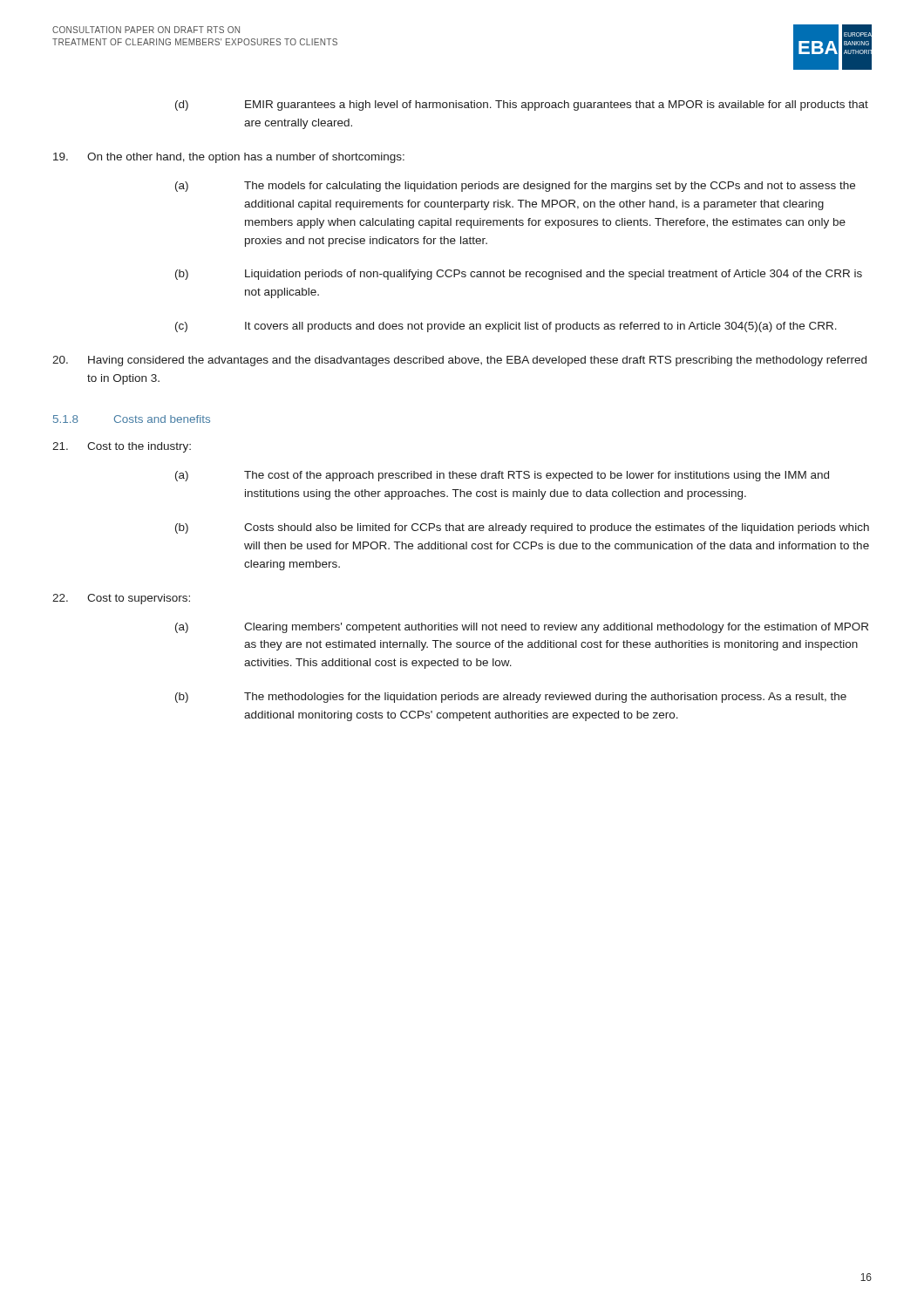Locate the list item that reads "(b) Costs should also"
924x1308 pixels.
click(514, 546)
